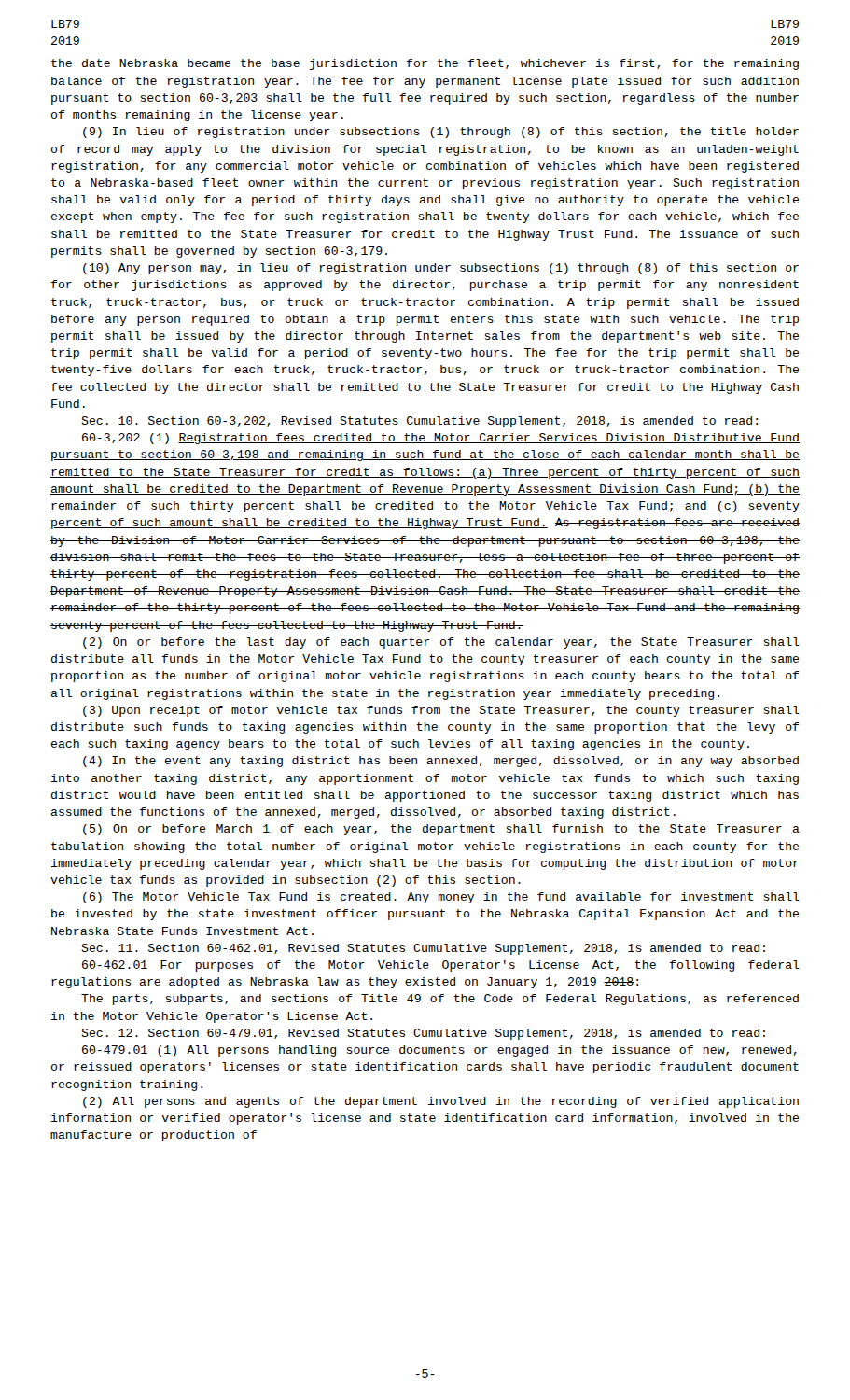Image resolution: width=850 pixels, height=1400 pixels.
Task: Find the block starting "(10) Any person"
Action: pyautogui.click(x=425, y=337)
